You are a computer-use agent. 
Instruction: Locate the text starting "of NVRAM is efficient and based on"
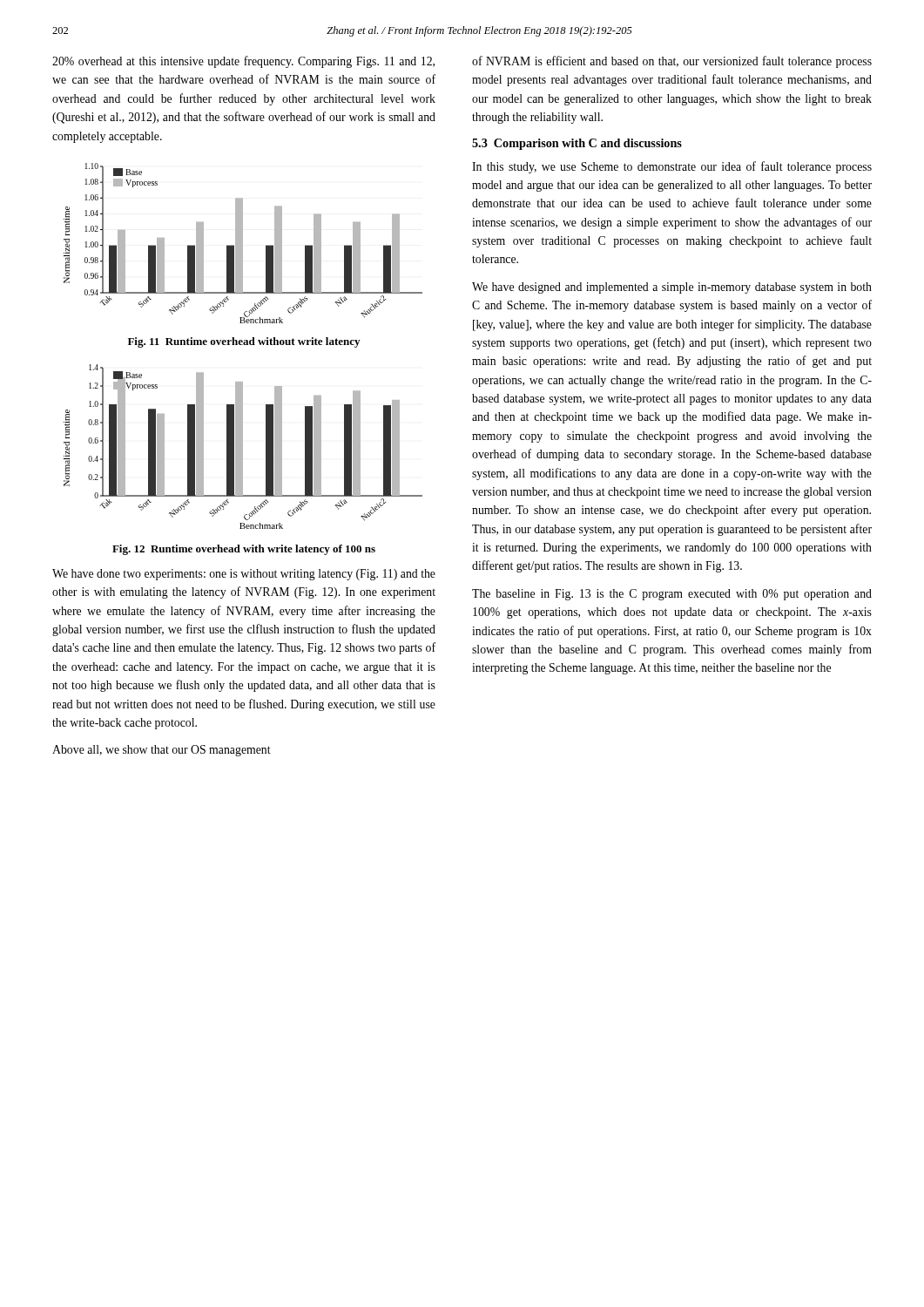pos(672,89)
